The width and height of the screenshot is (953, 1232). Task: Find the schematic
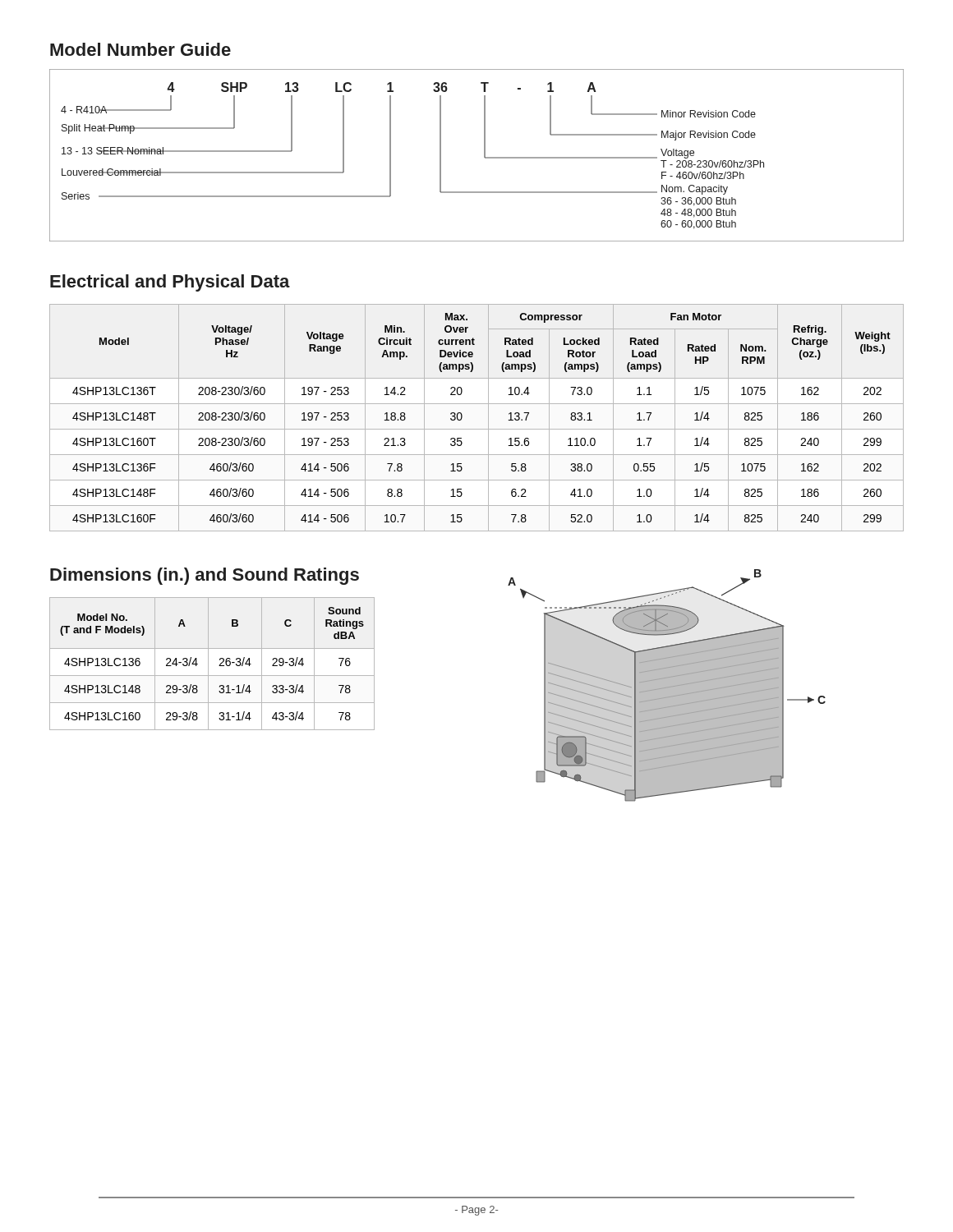pos(476,155)
